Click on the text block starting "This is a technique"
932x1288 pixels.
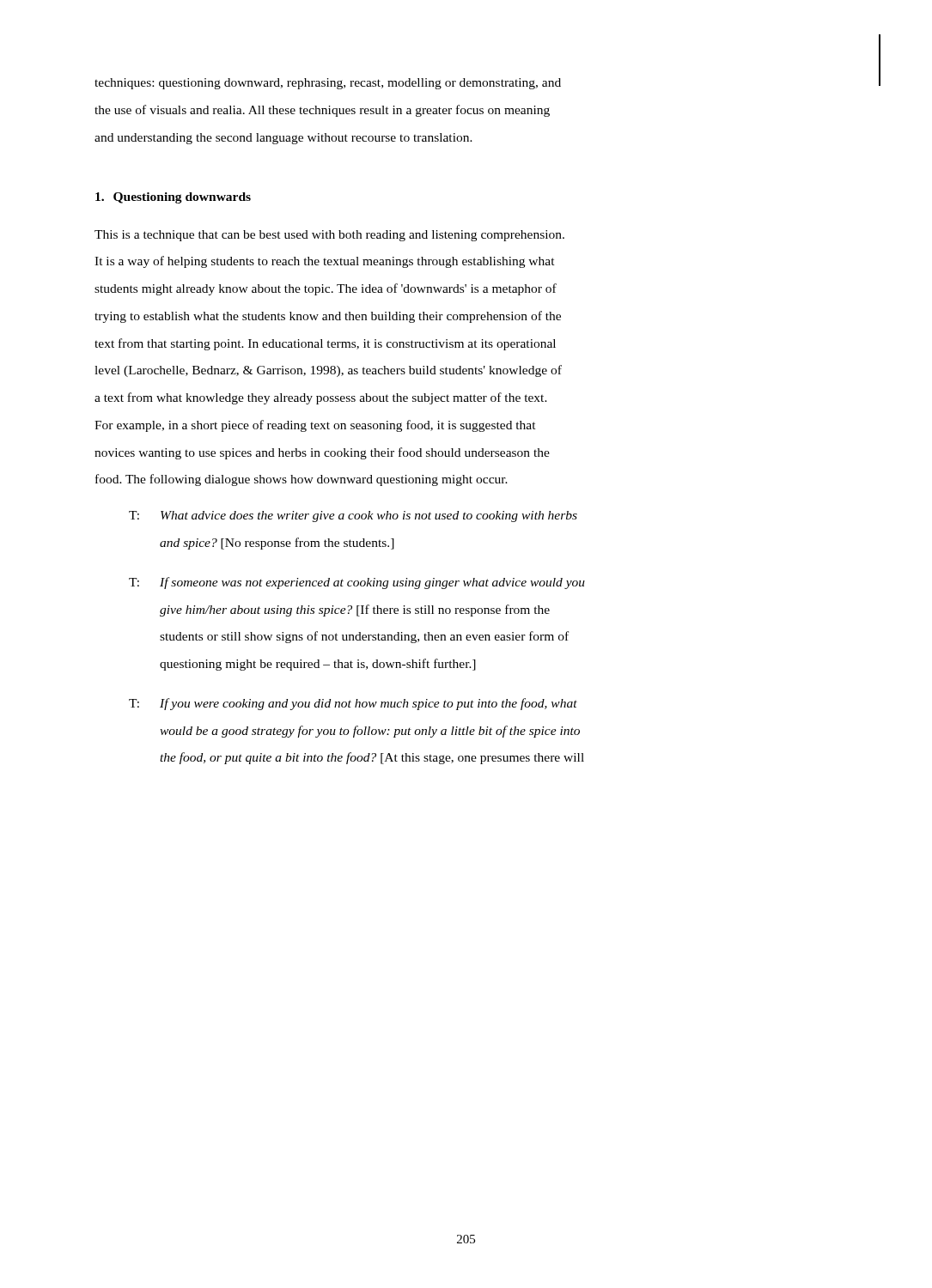pyautogui.click(x=330, y=356)
